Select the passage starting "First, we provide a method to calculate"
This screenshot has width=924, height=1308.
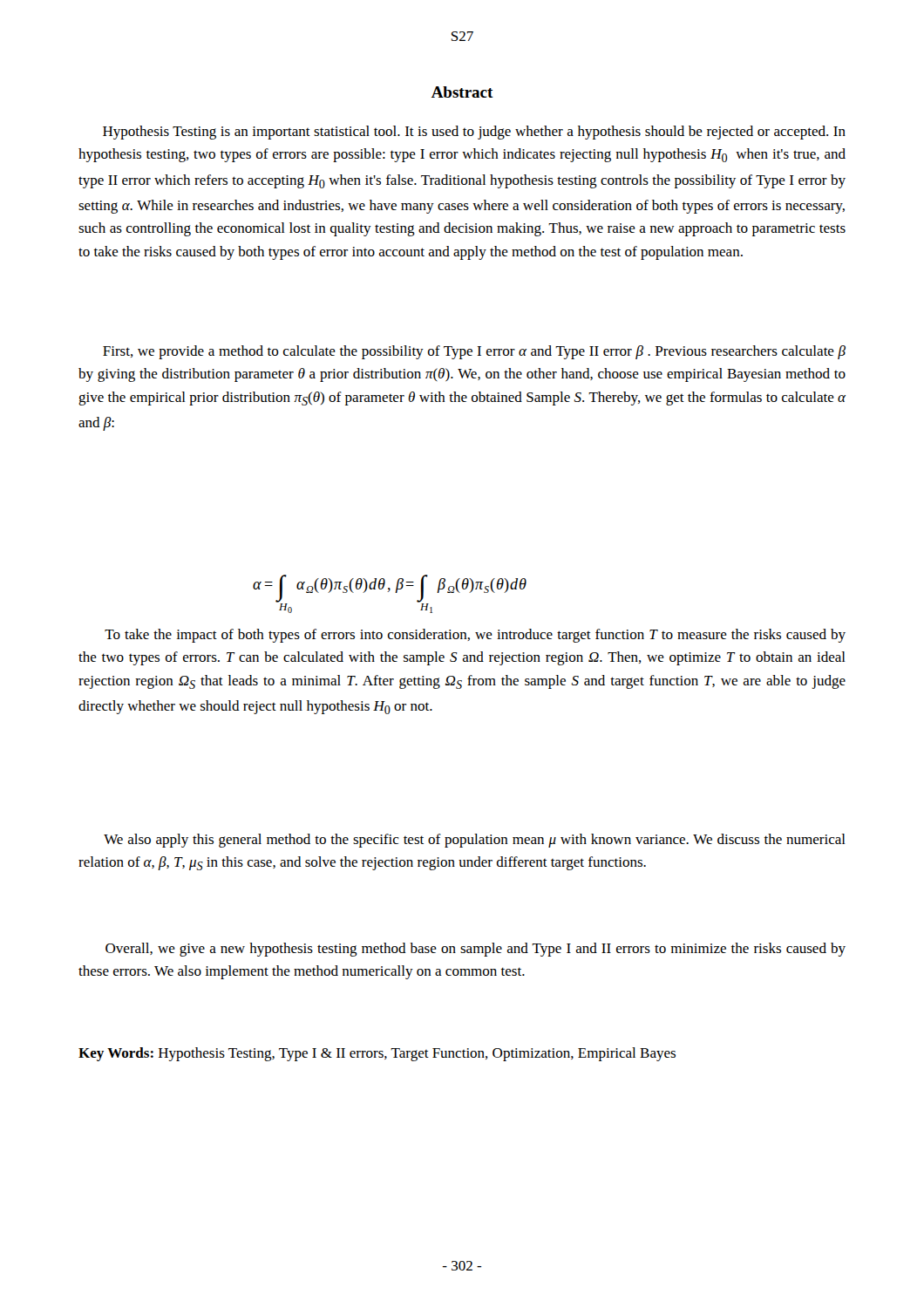[x=462, y=387]
